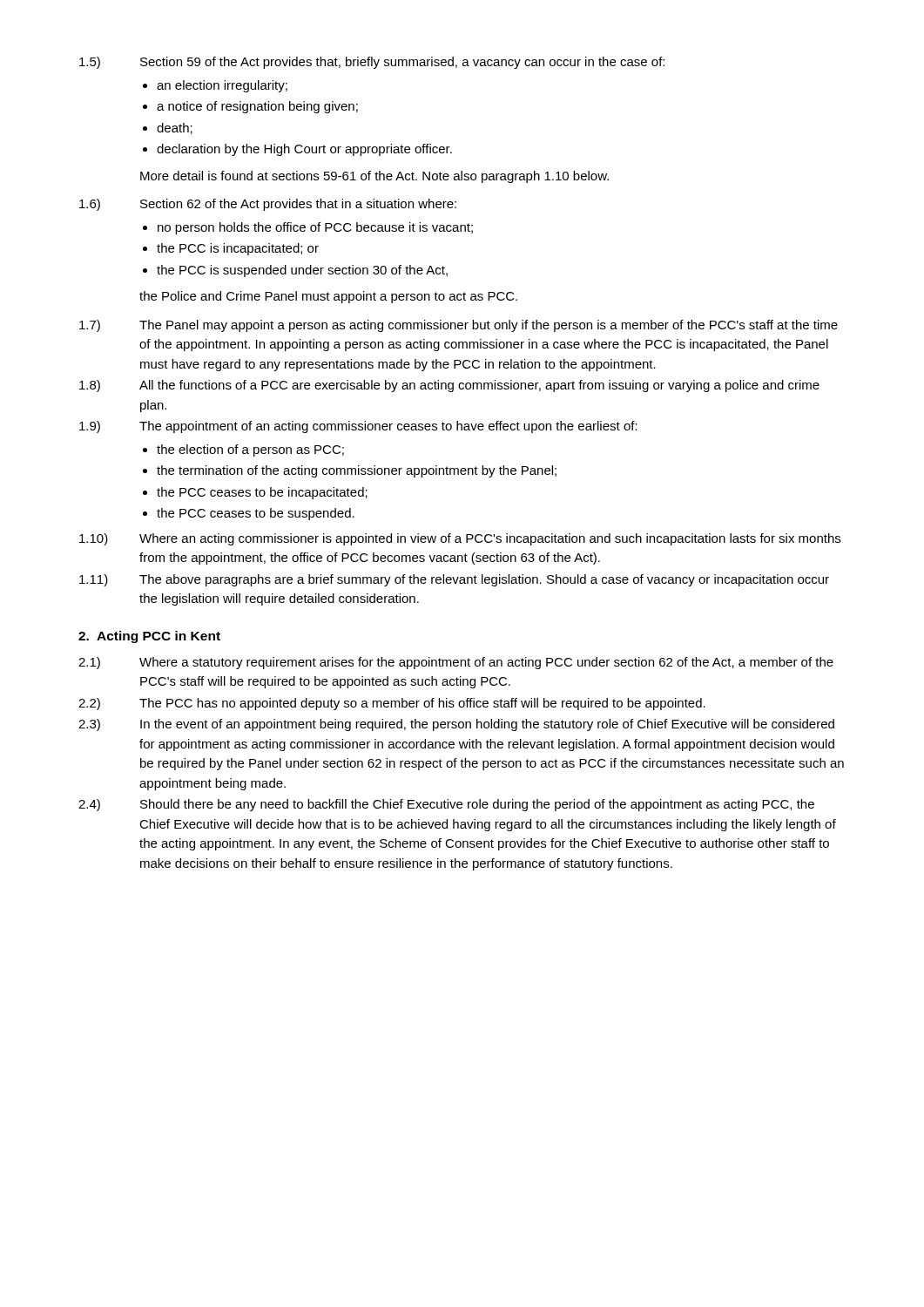
Task: Click on the block starting "2.4) Should there be"
Action: coord(462,834)
